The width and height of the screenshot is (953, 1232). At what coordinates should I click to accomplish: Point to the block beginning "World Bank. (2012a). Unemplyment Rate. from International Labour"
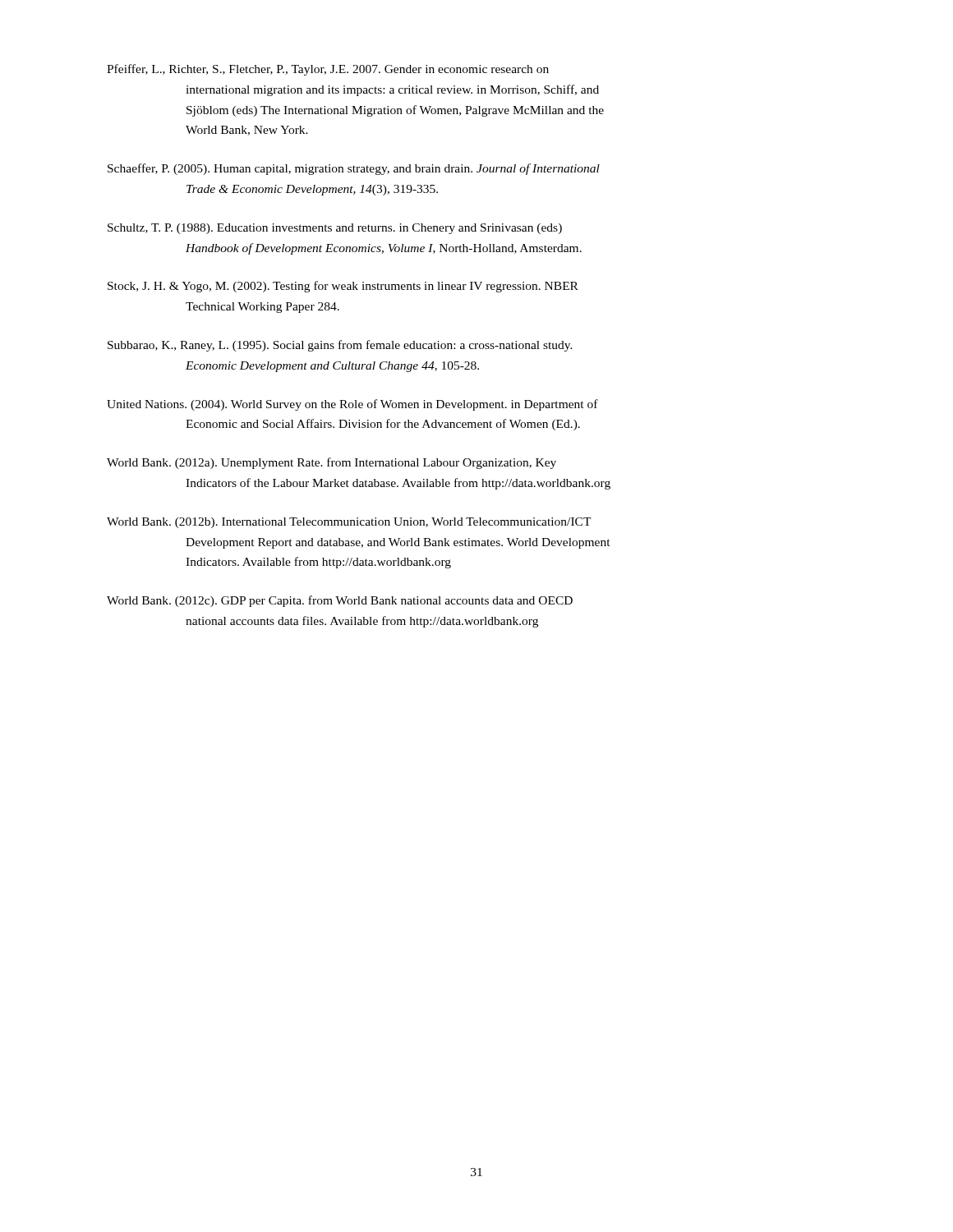pyautogui.click(x=476, y=474)
